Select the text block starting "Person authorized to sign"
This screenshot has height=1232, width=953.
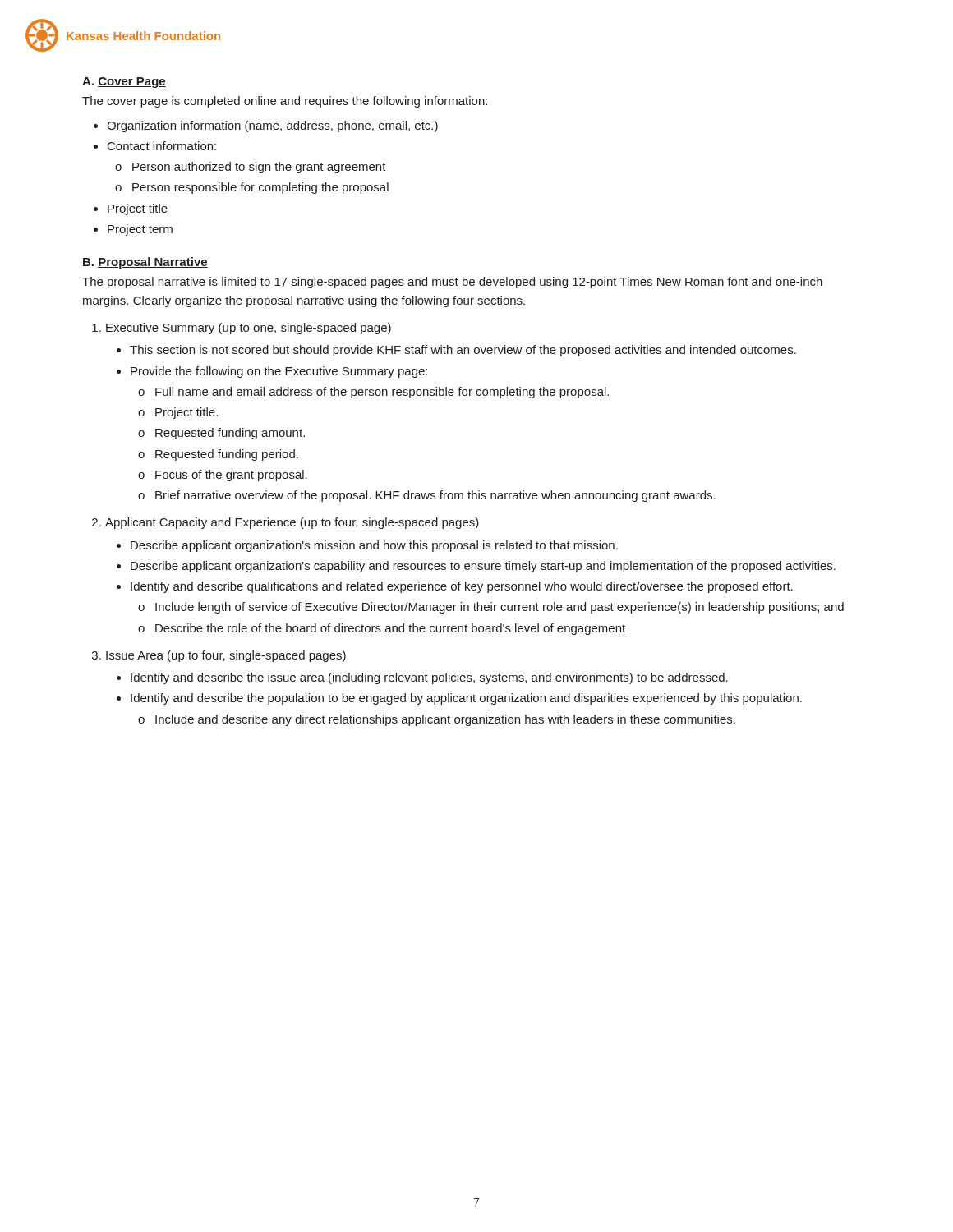[x=259, y=166]
